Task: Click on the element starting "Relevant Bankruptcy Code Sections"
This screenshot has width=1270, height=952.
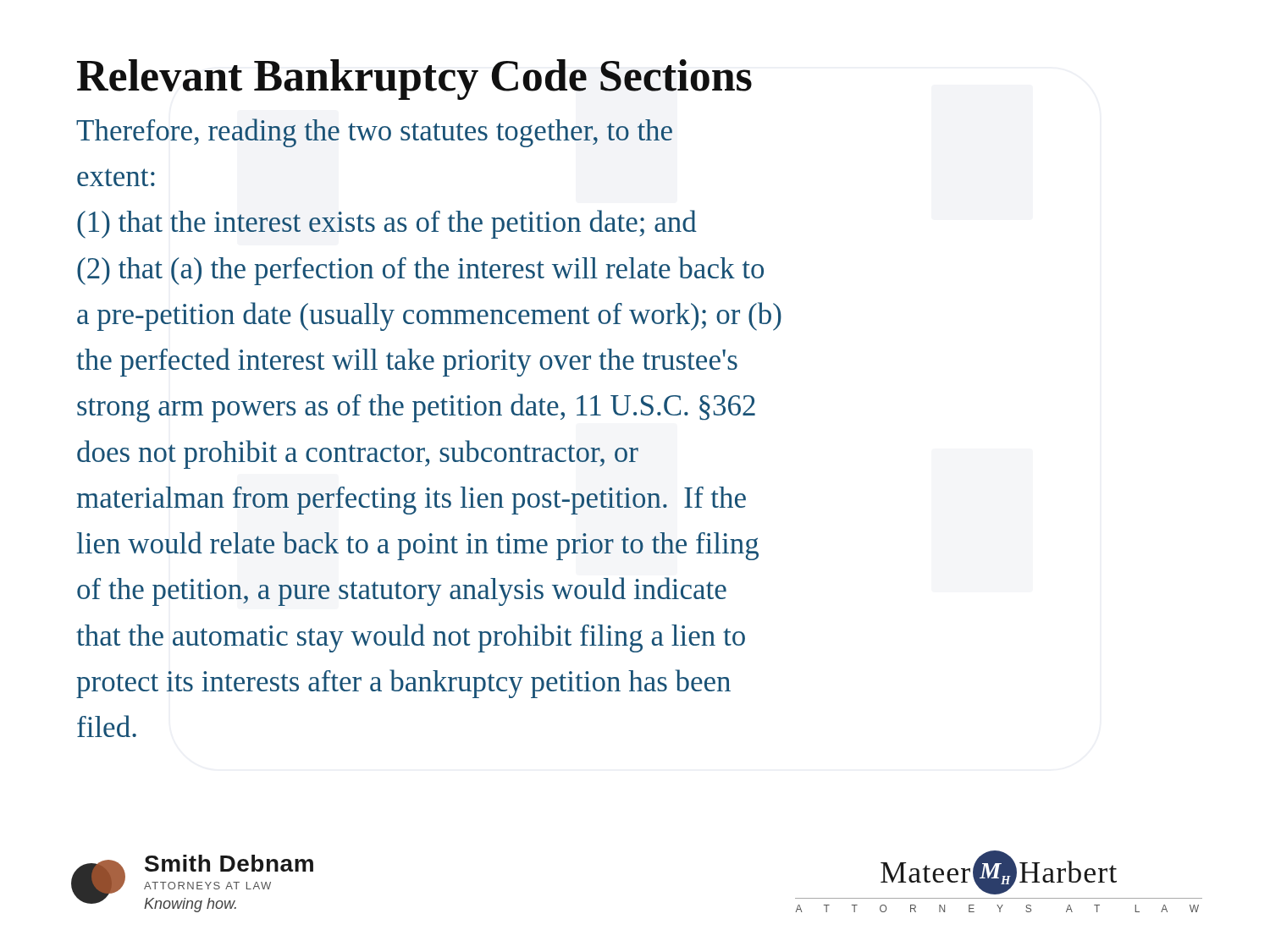Action: pos(414,76)
